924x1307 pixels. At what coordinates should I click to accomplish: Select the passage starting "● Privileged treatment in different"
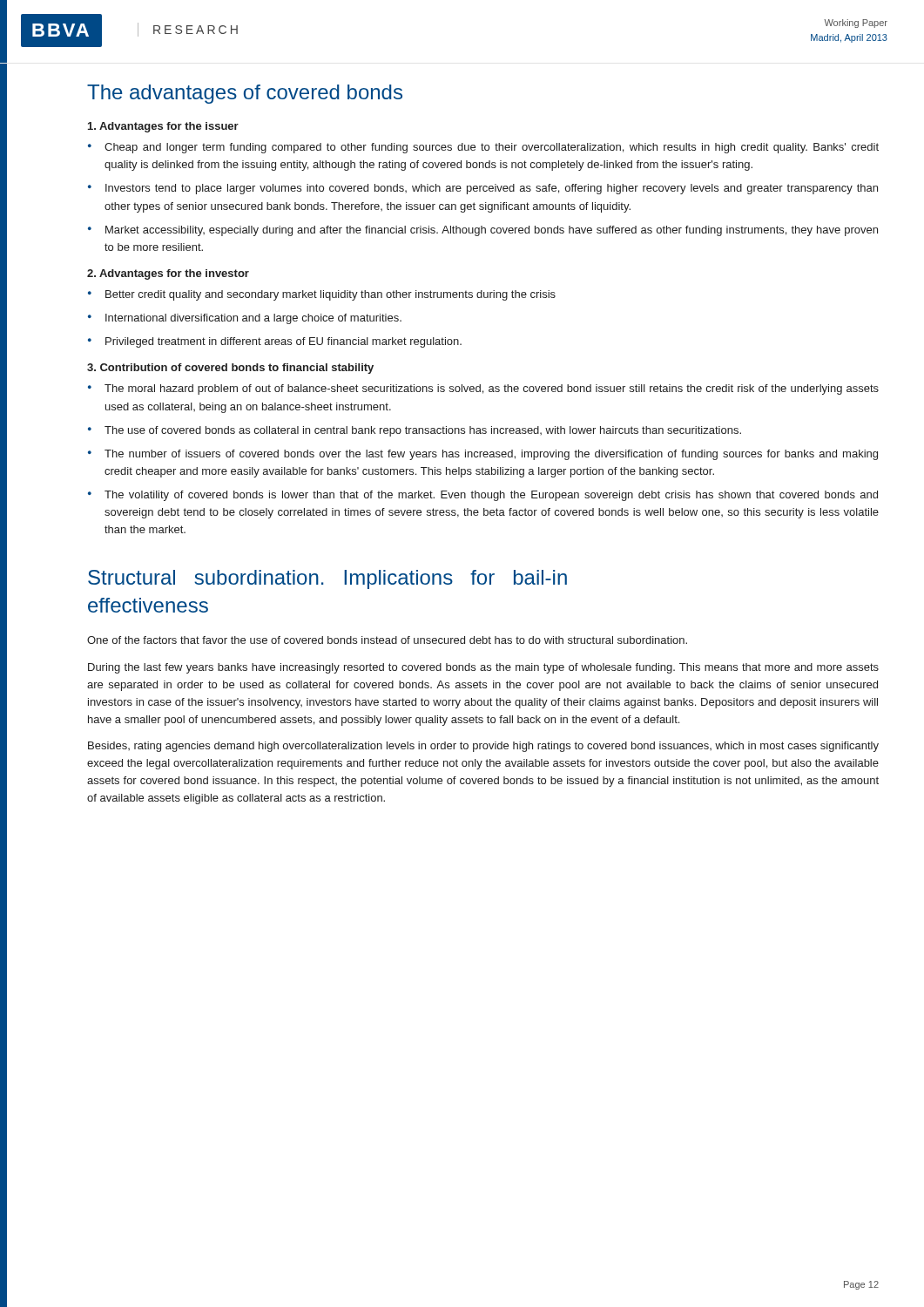275,342
